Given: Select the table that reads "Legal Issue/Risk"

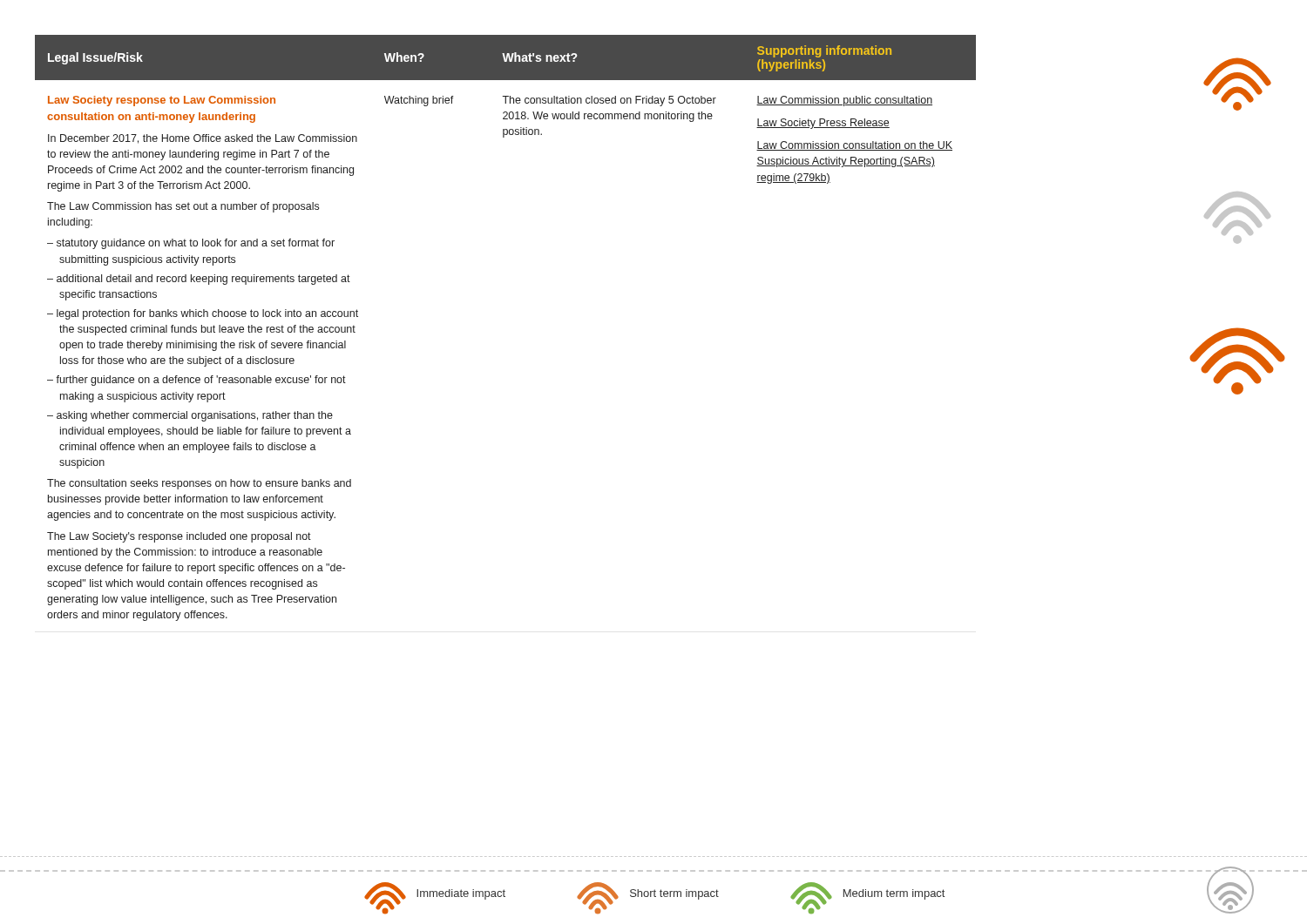Looking at the screenshot, I should point(505,334).
